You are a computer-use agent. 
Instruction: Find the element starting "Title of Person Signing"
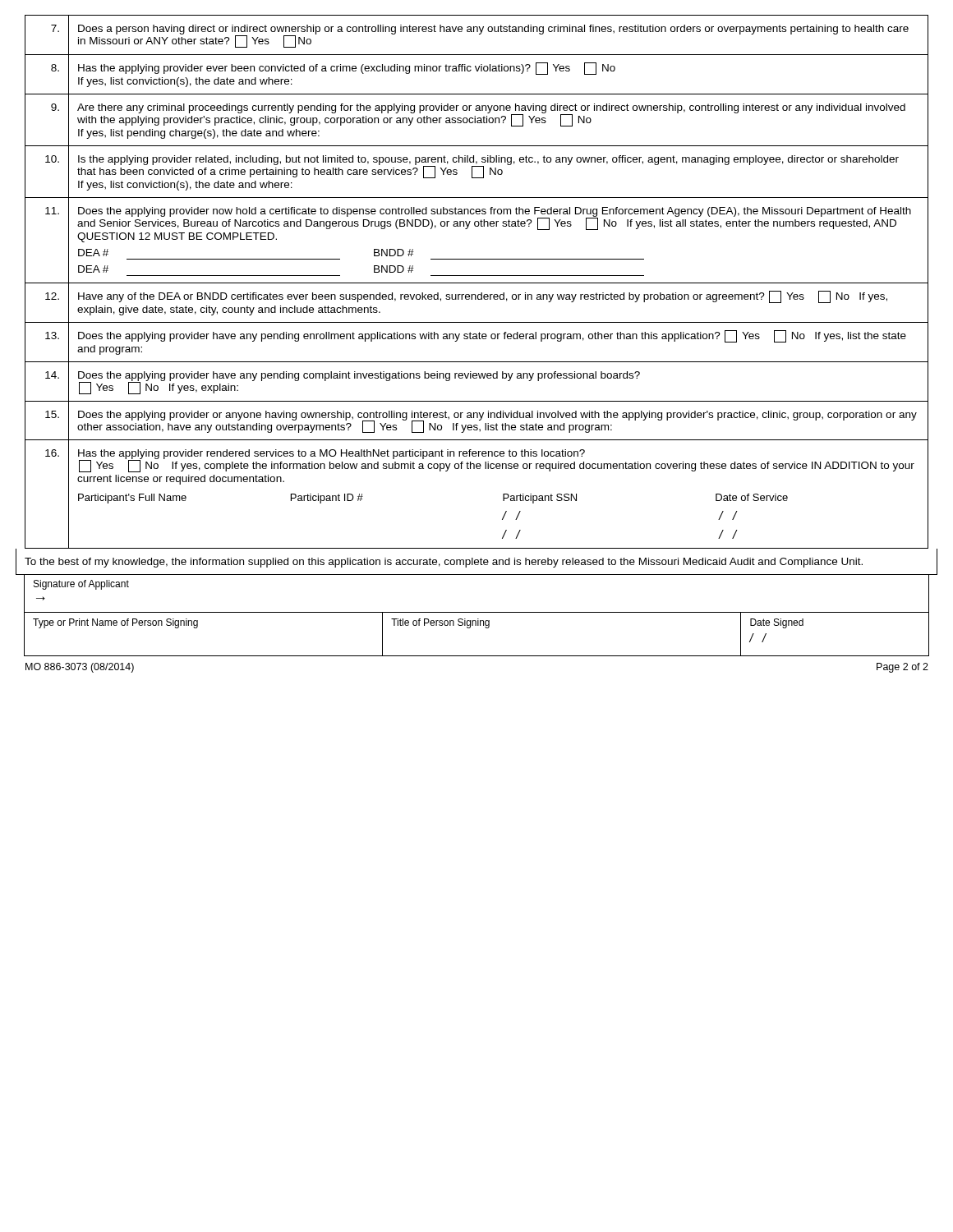click(x=440, y=623)
